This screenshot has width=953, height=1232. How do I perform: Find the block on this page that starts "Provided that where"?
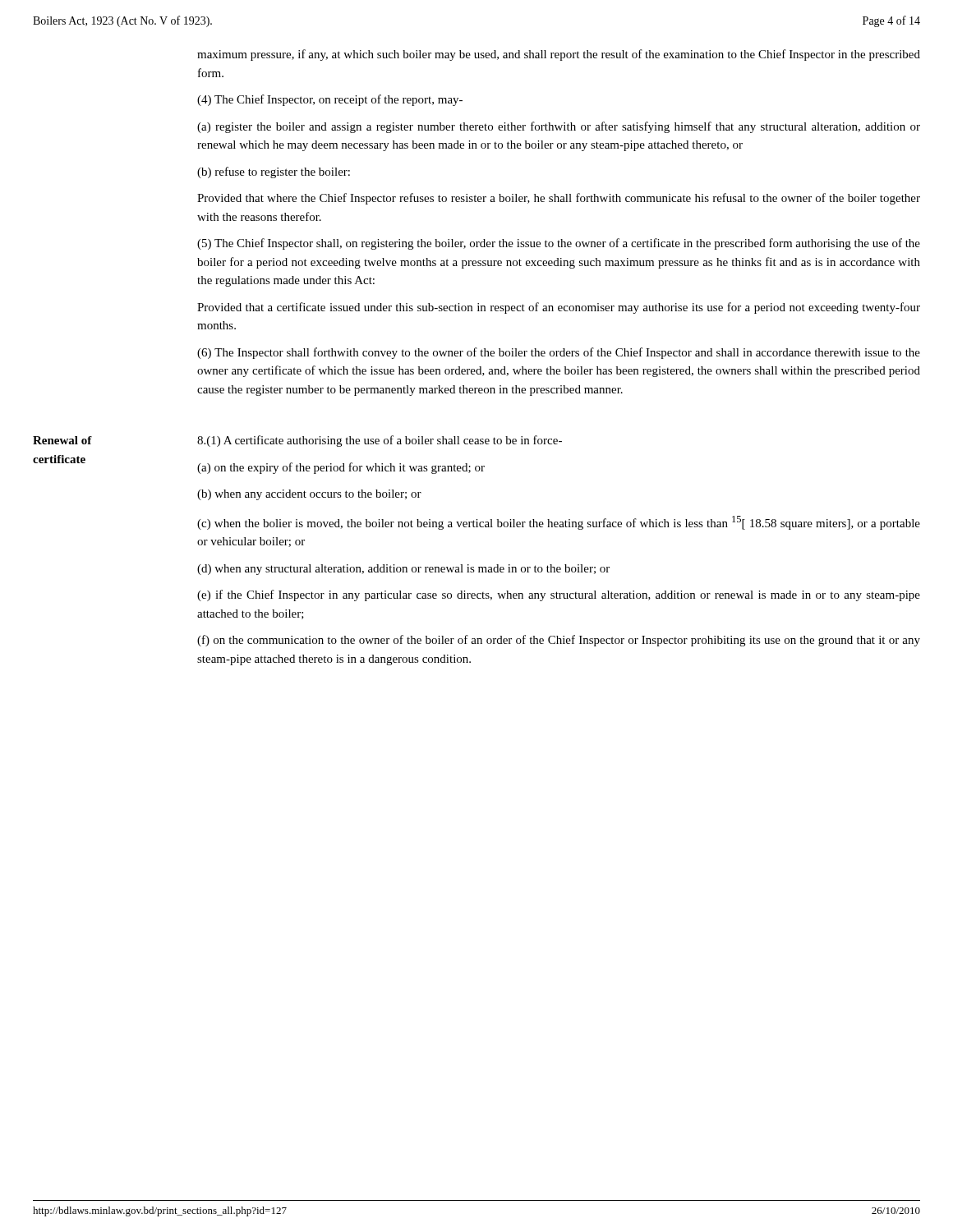559,207
